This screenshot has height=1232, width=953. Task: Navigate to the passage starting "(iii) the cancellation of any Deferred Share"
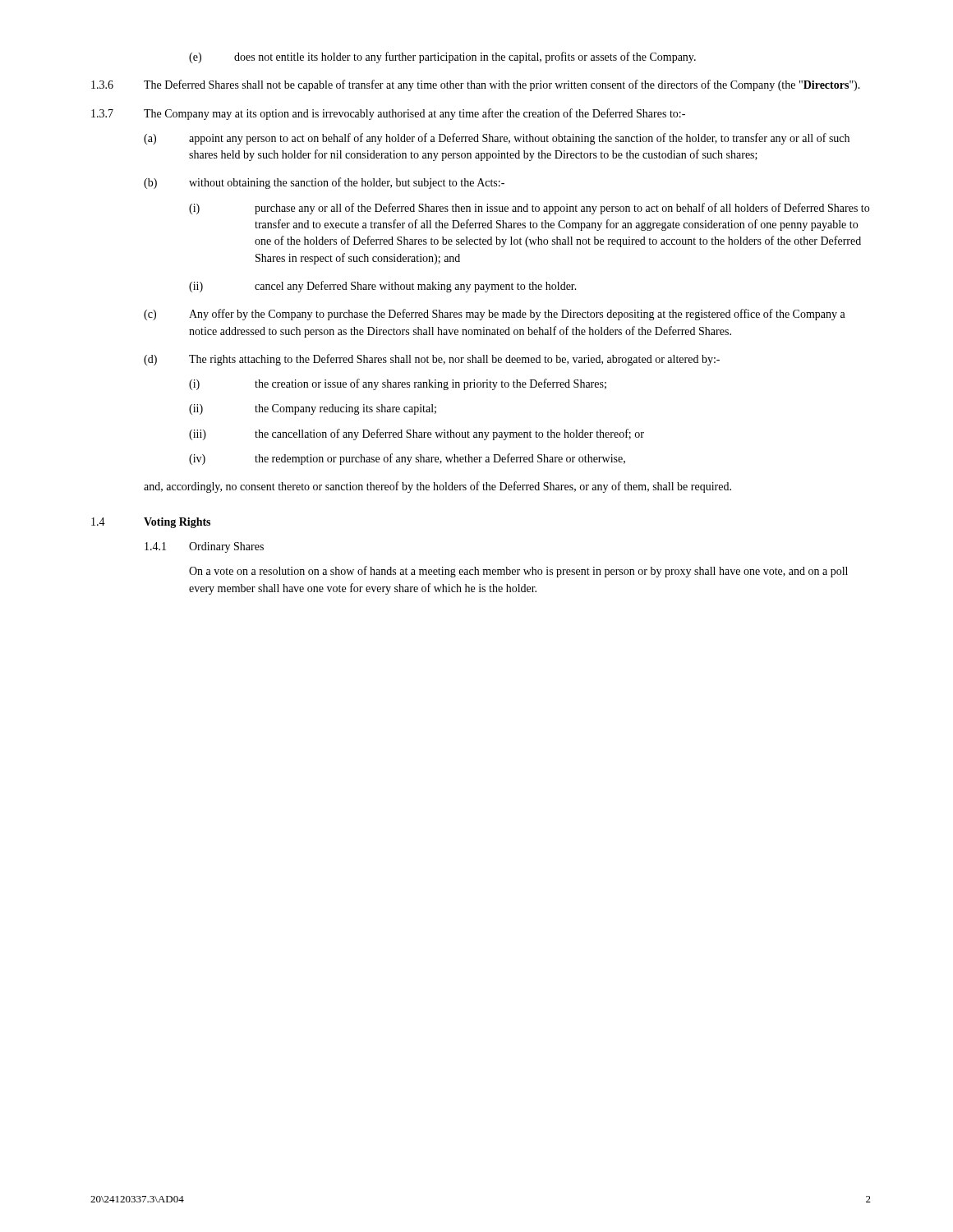click(530, 434)
